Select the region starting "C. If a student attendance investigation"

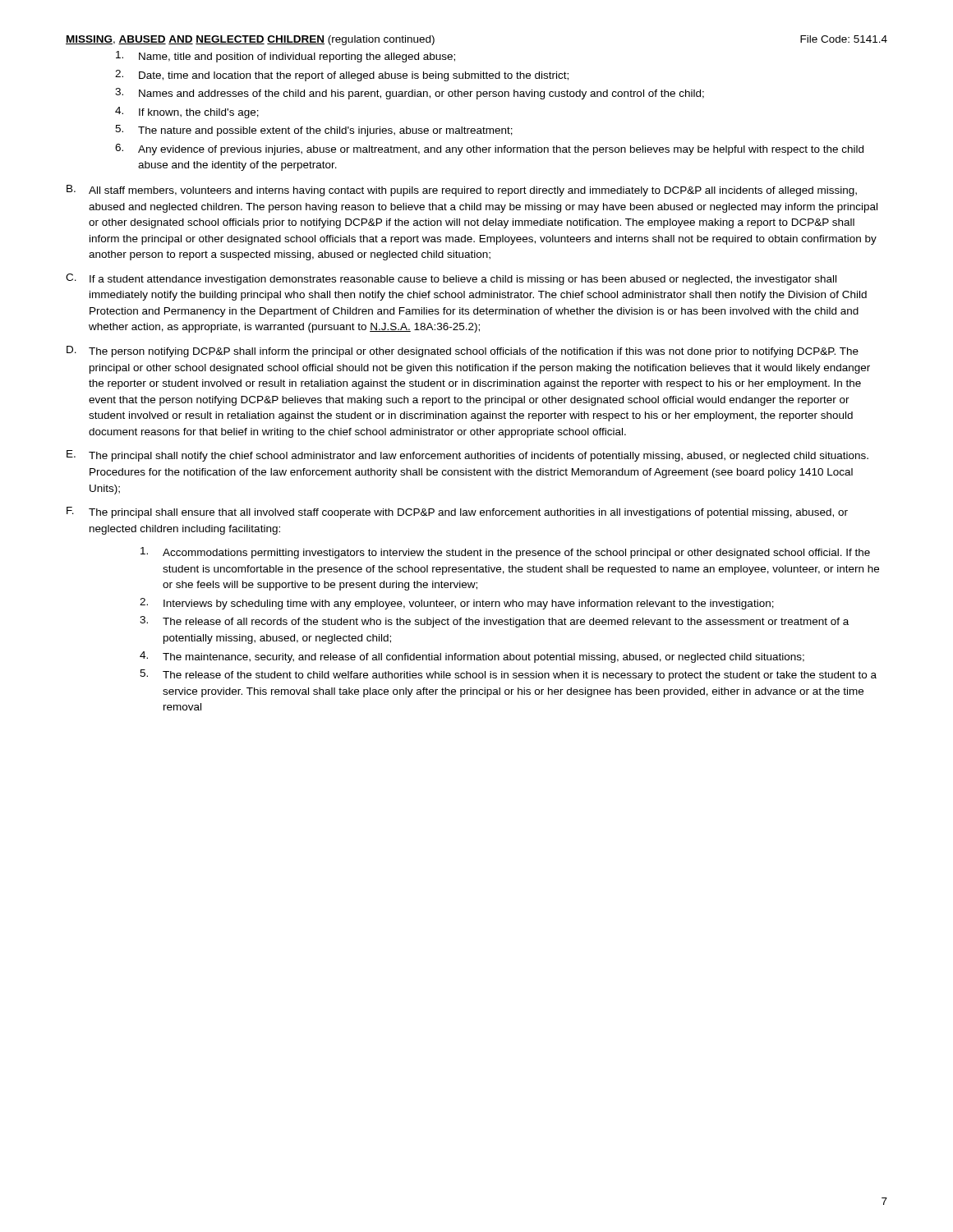click(476, 303)
